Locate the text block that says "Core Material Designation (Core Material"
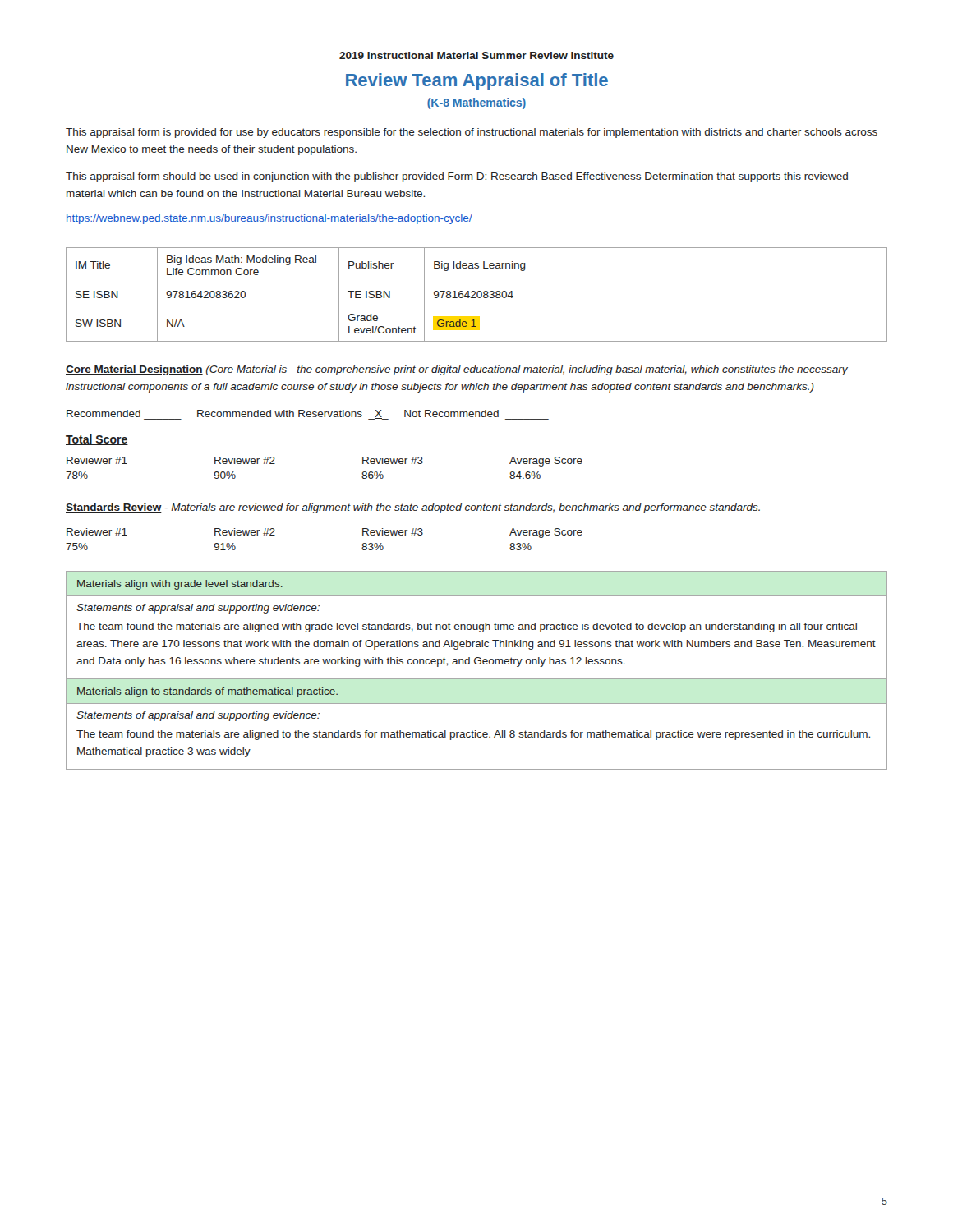The height and width of the screenshot is (1232, 953). click(457, 378)
